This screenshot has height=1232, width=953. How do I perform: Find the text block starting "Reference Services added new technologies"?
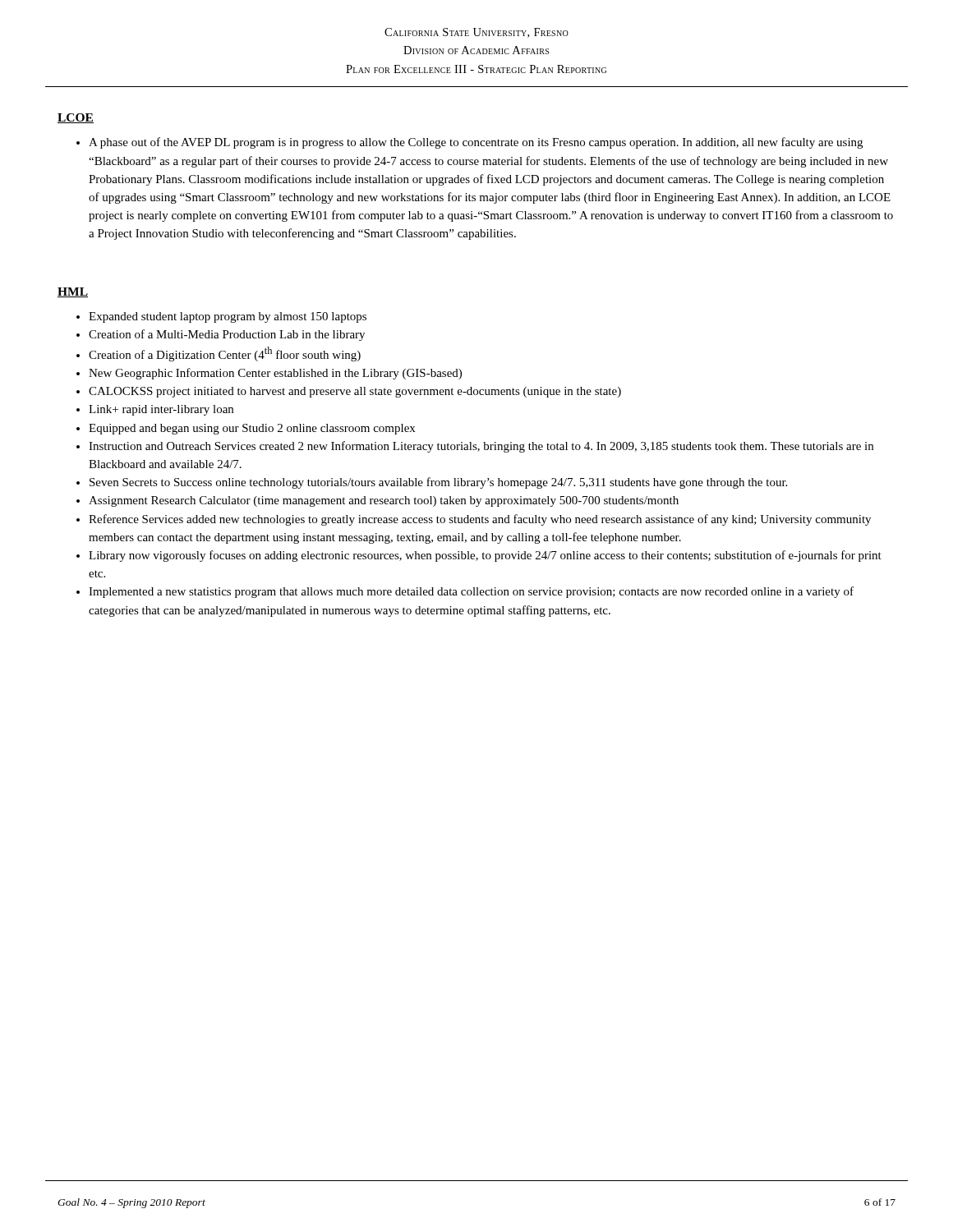[476, 528]
